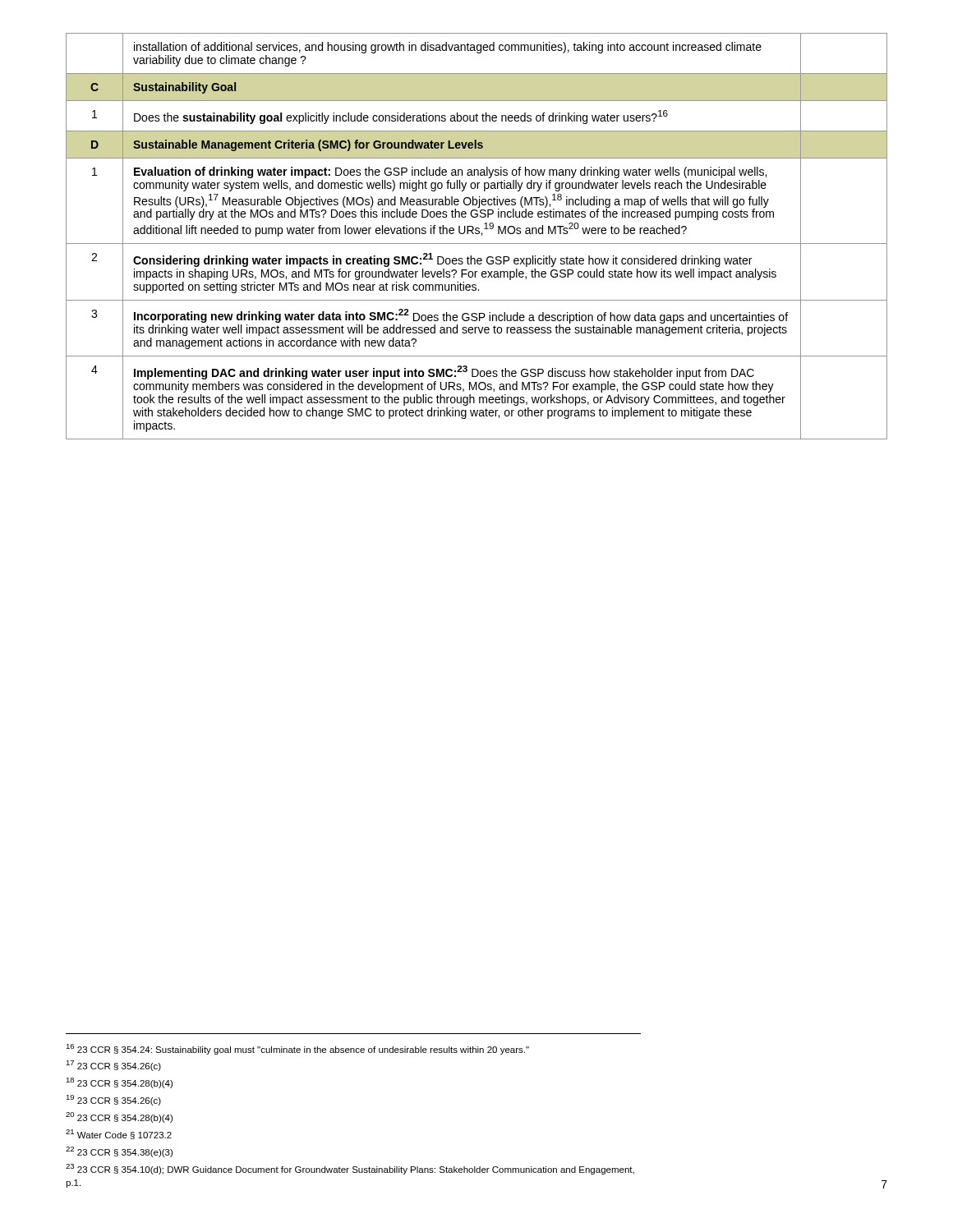Click where it says "19 23 CCR § 354.26(c)"
The image size is (953, 1232).
coord(113,1100)
